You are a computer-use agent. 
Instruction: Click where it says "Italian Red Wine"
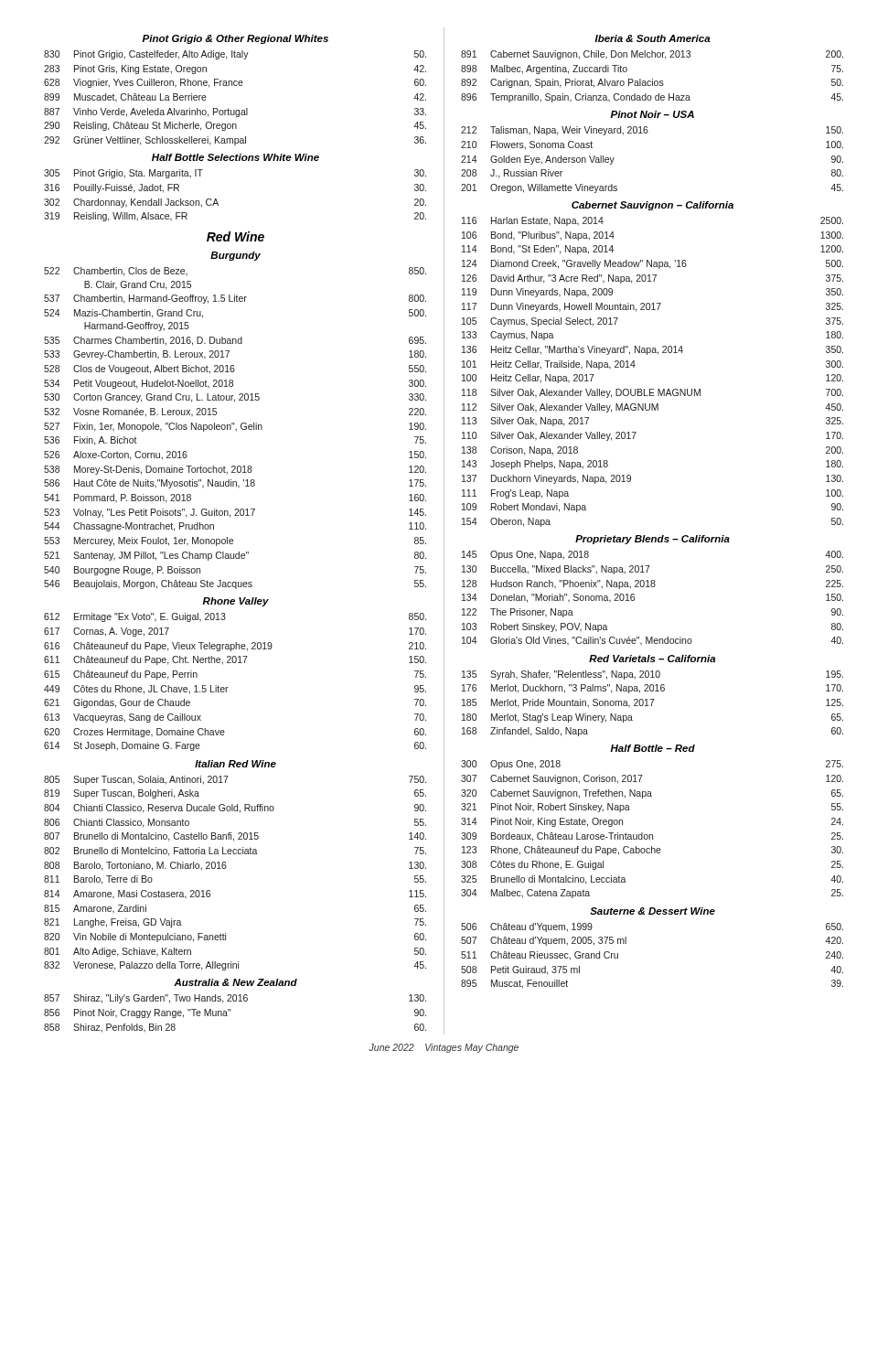(x=235, y=763)
